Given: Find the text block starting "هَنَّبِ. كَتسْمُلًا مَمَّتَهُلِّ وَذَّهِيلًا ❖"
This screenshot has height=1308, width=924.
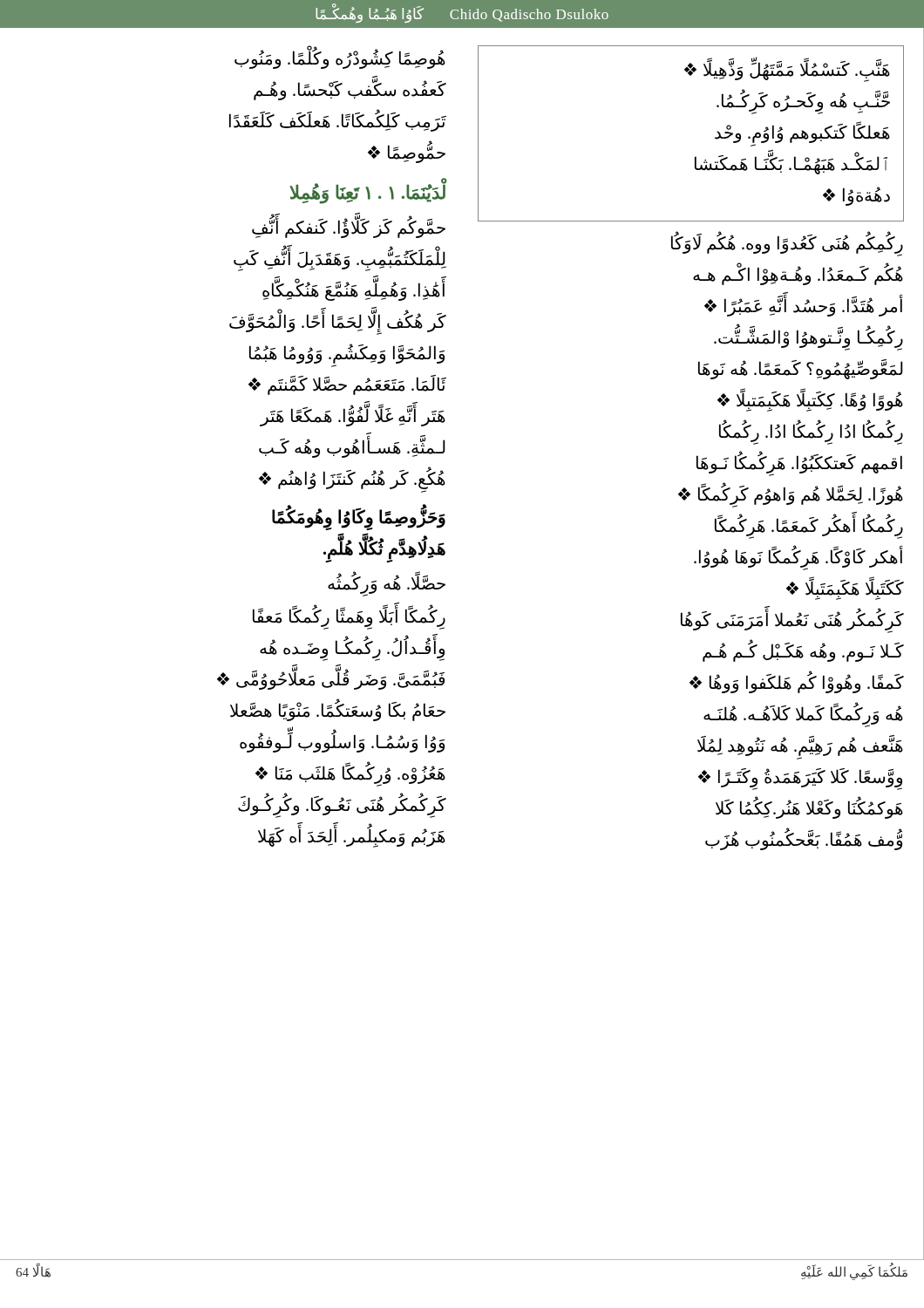Looking at the screenshot, I should click(691, 133).
